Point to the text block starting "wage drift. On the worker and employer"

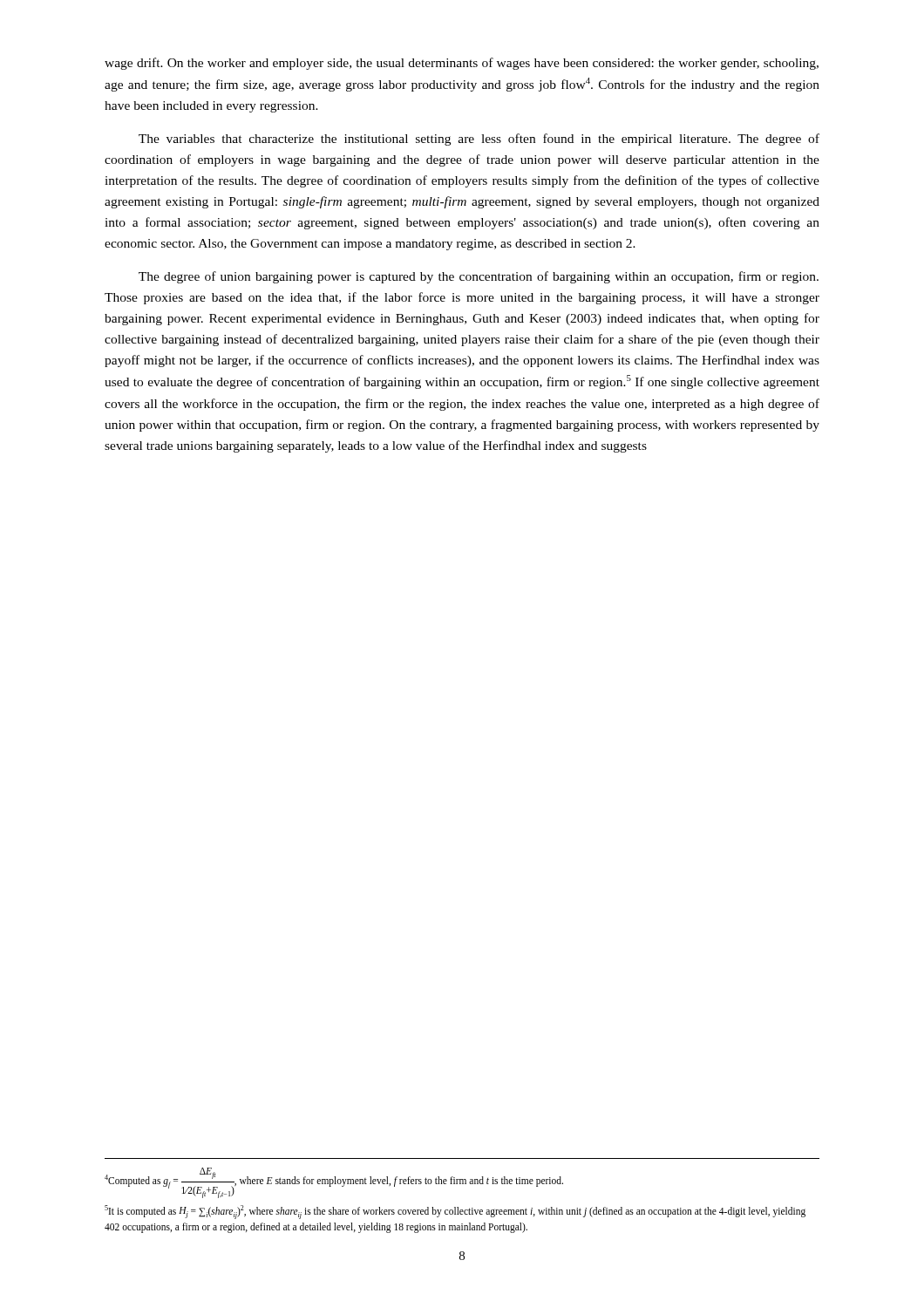point(462,84)
